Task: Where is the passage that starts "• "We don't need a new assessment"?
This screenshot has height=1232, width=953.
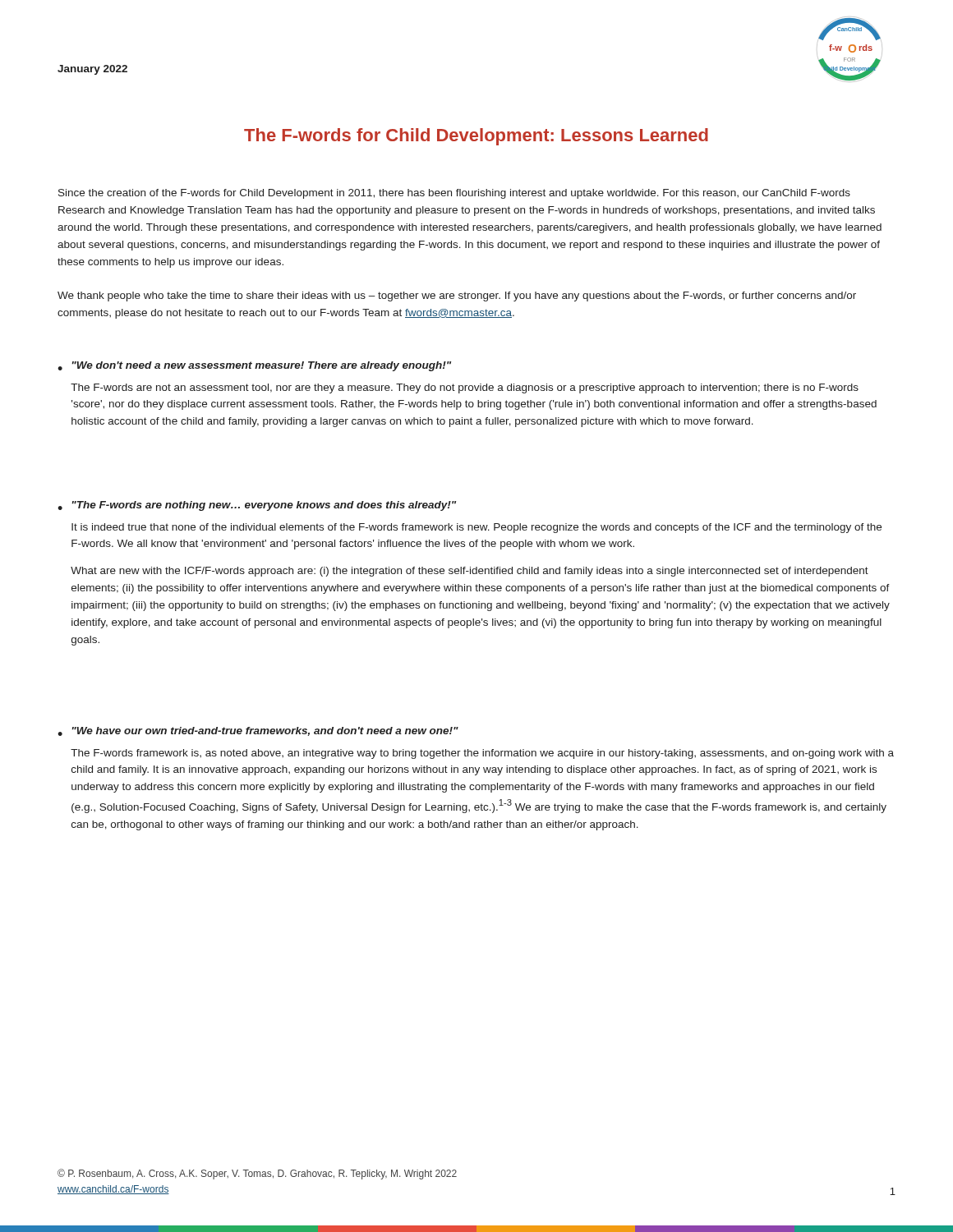Action: (x=476, y=394)
